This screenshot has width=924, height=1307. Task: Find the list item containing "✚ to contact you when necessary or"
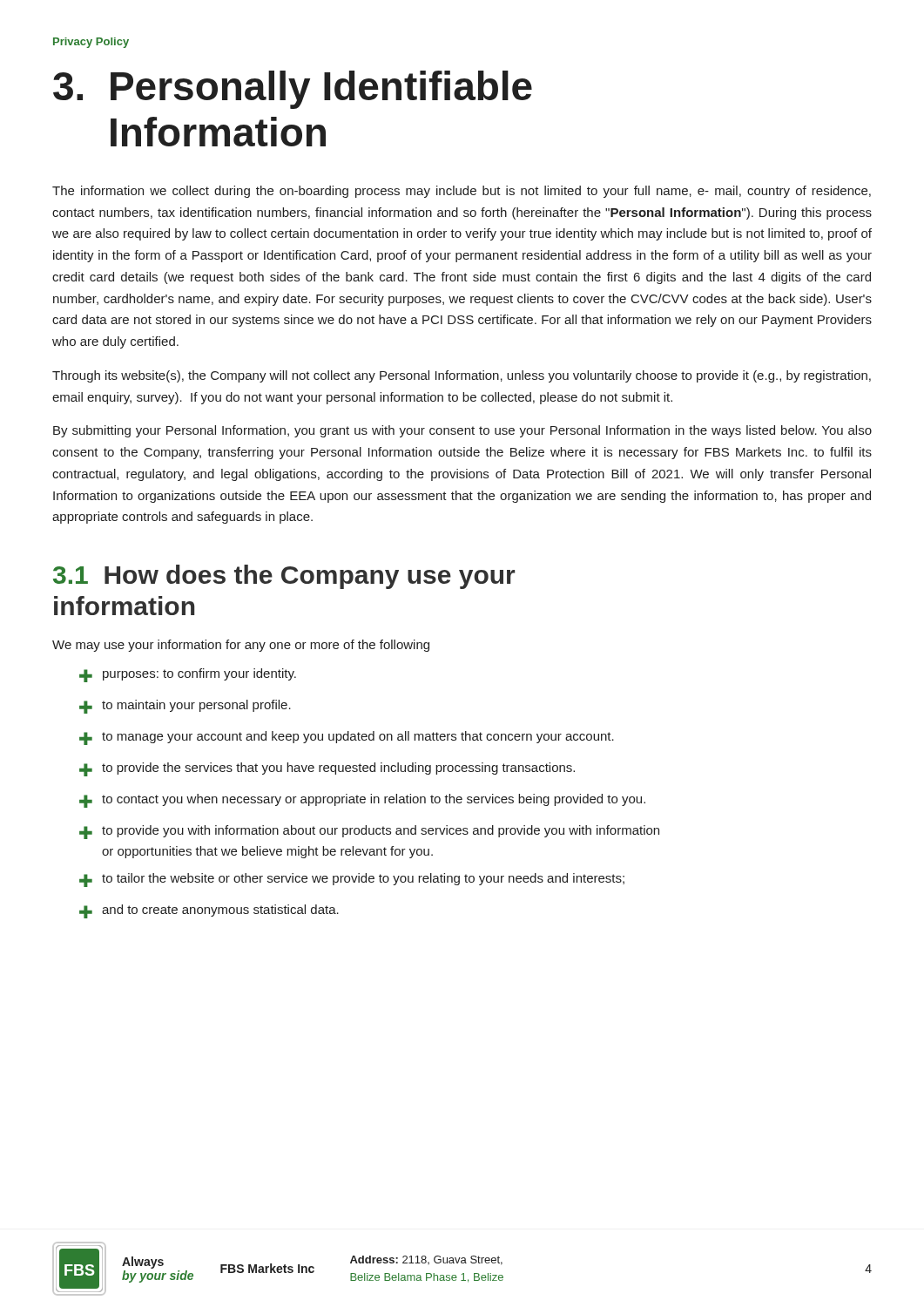tap(475, 801)
